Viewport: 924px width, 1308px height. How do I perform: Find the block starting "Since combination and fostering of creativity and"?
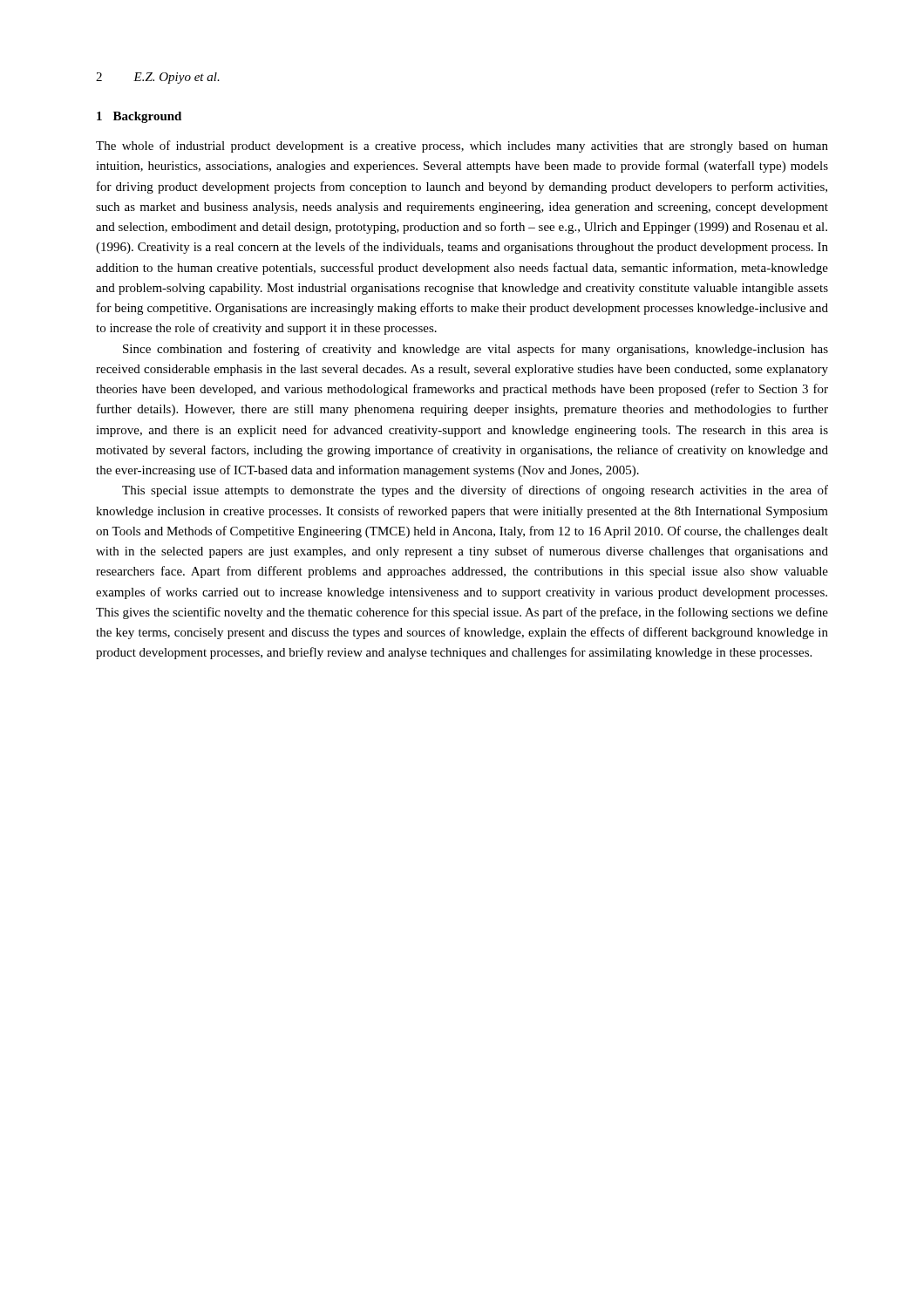(462, 409)
